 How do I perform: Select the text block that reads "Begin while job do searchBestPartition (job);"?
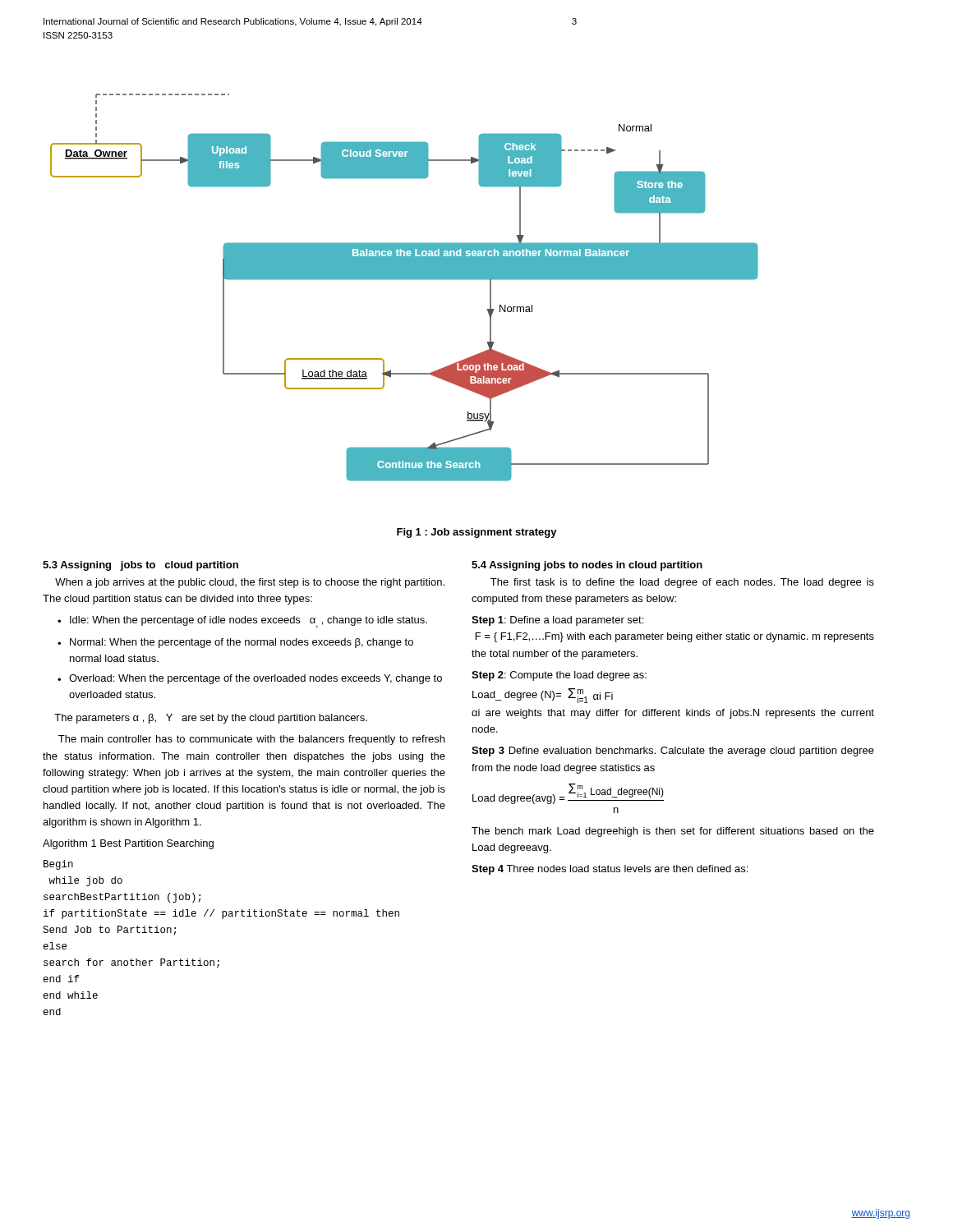(x=58, y=865)
